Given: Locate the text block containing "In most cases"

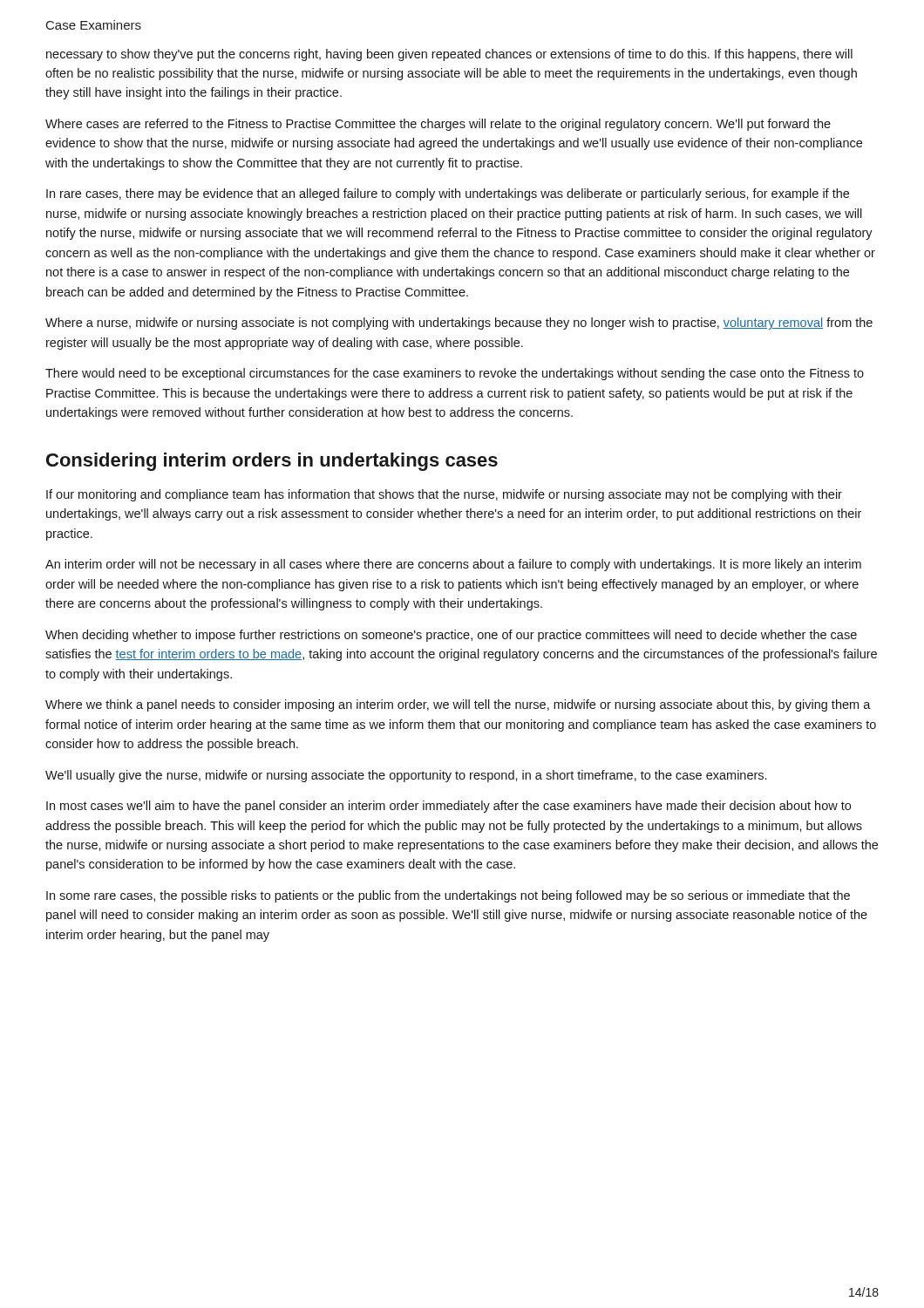Looking at the screenshot, I should pos(462,835).
